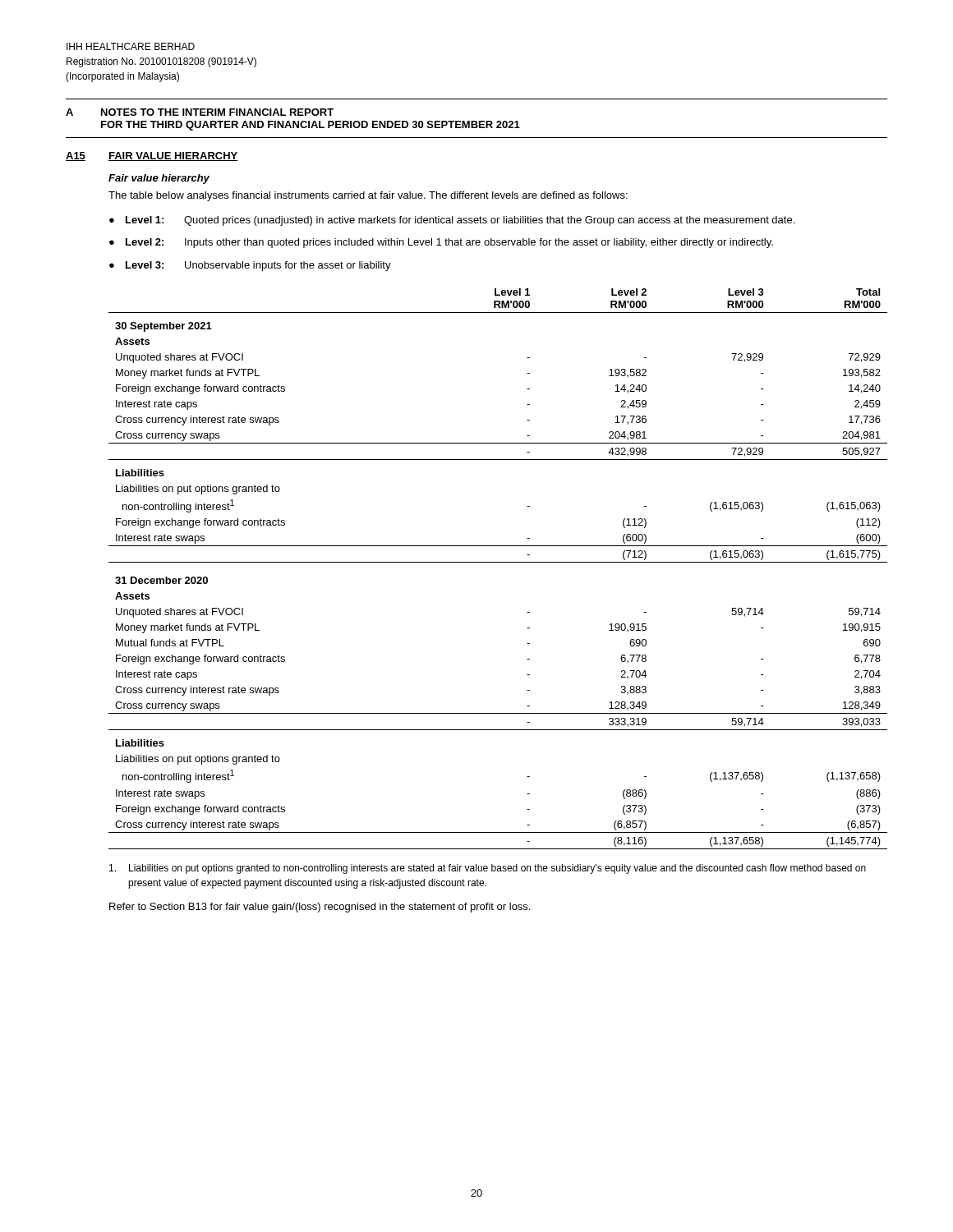This screenshot has height=1232, width=953.
Task: Click on the element starting "The table below analyses financial instruments carried"
Action: (368, 195)
